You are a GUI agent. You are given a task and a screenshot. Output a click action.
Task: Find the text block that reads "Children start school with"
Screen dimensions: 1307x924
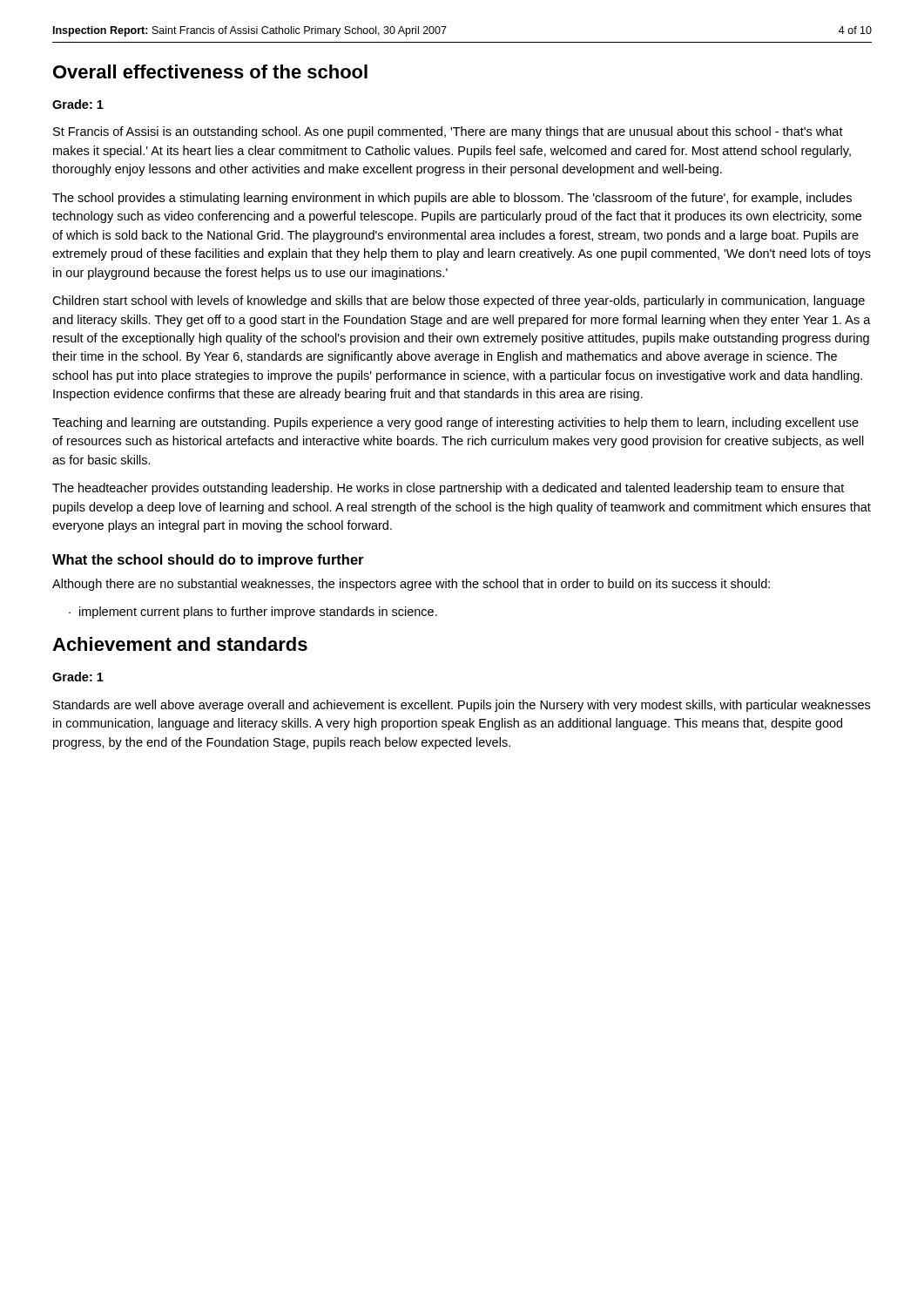tap(462, 348)
